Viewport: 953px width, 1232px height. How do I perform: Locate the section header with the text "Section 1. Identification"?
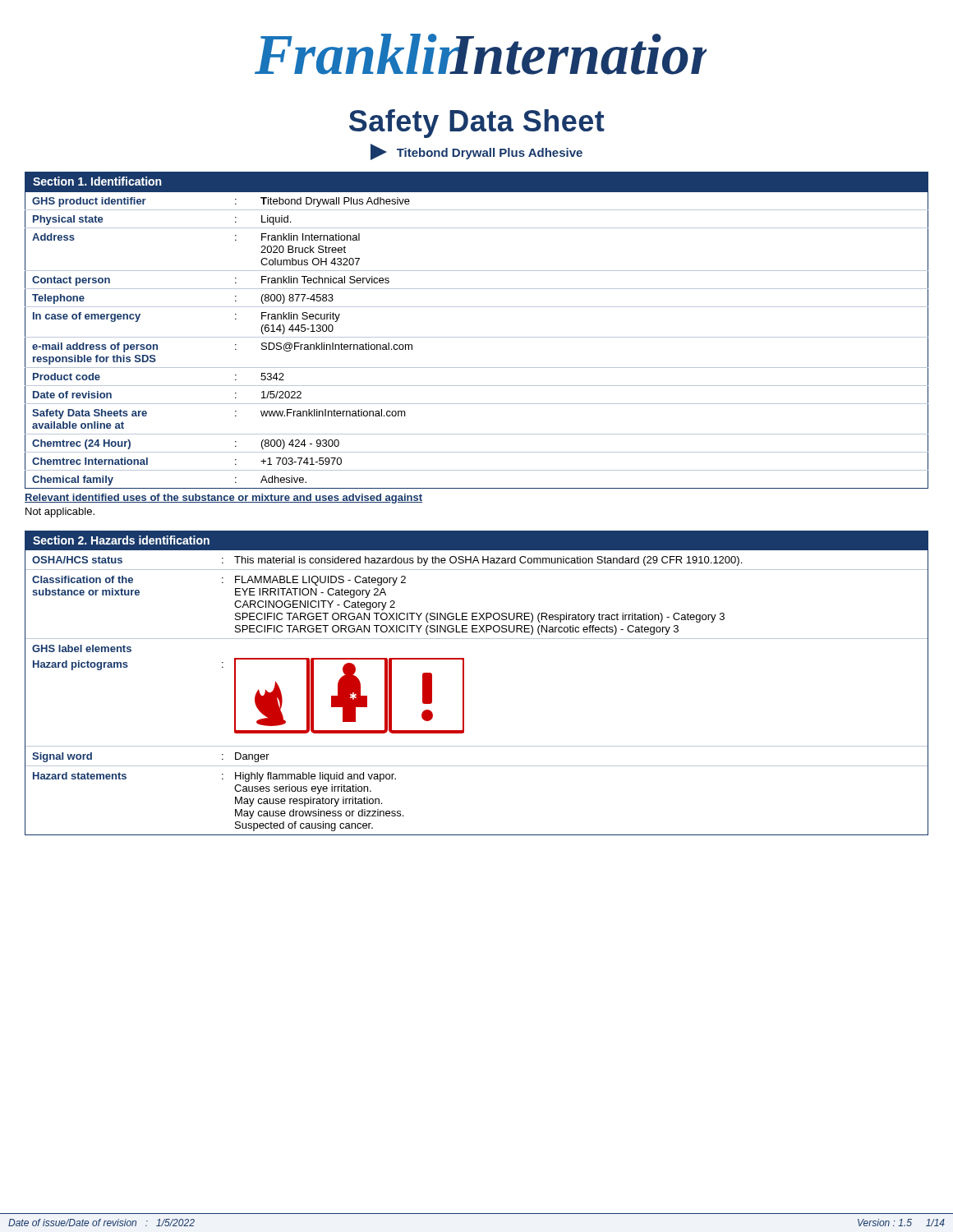point(97,182)
